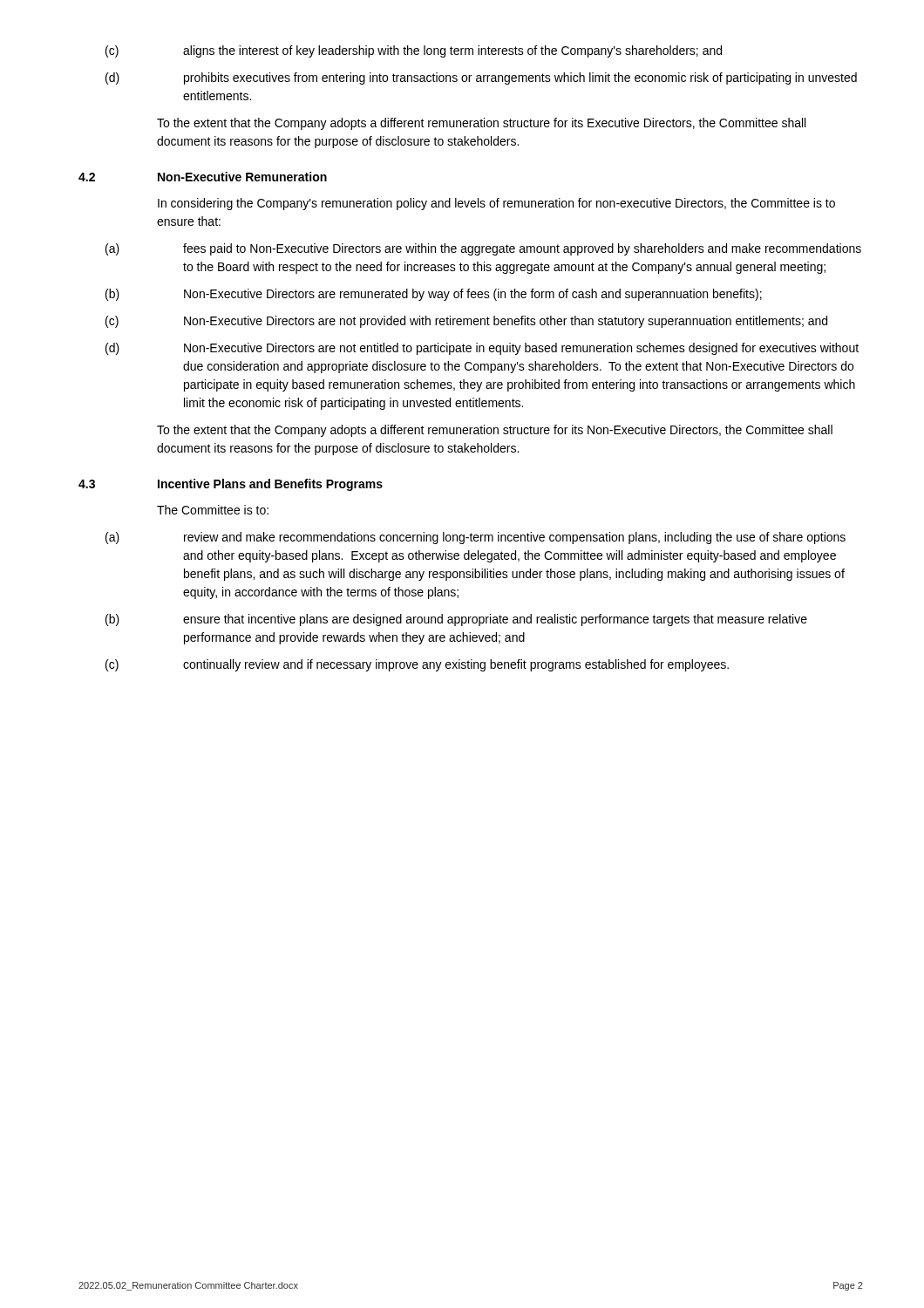Viewport: 924px width, 1308px height.
Task: Click on the element starting "(c) continually review and if necessary"
Action: point(471,665)
